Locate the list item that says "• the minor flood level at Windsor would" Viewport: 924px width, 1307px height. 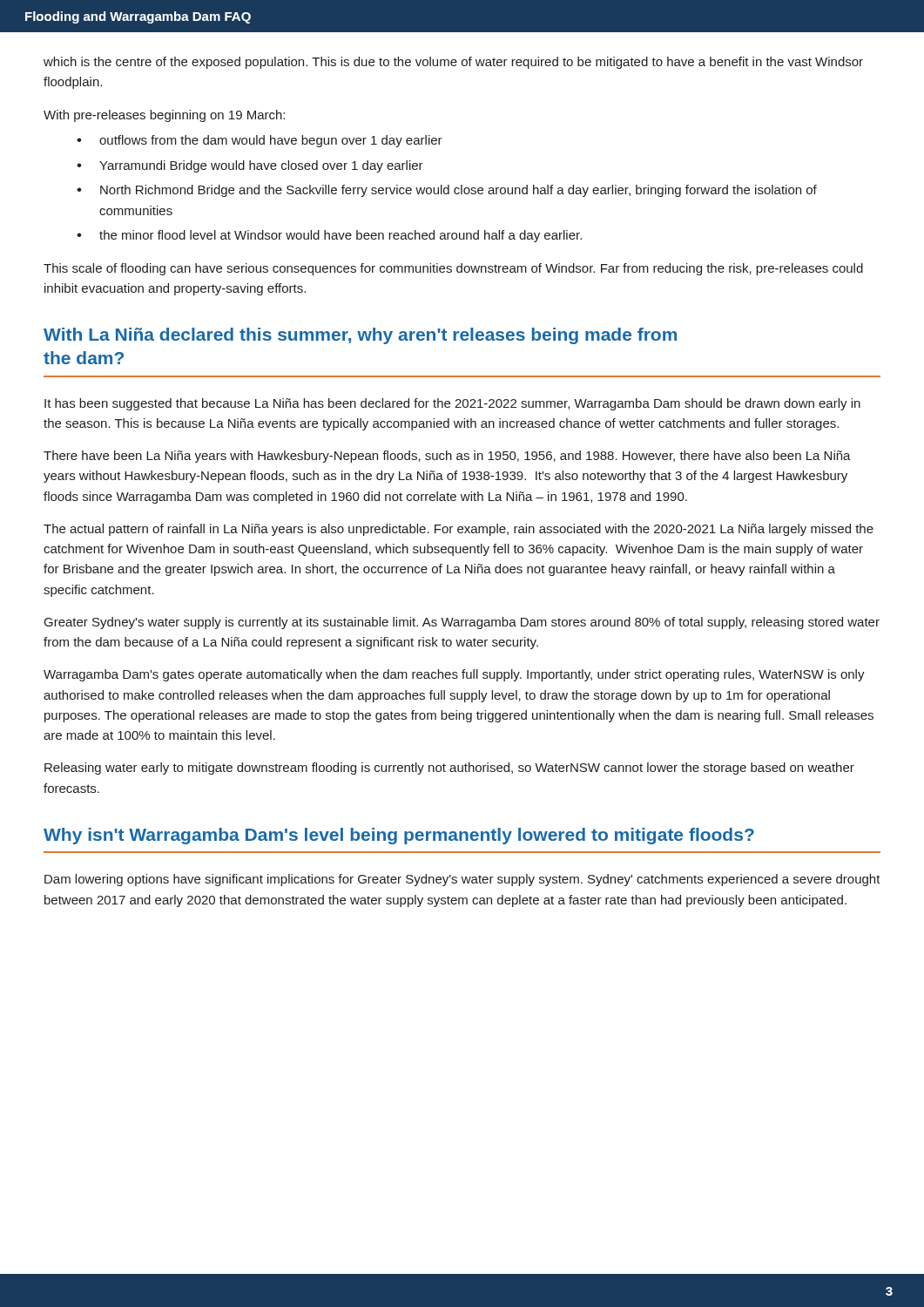[330, 235]
